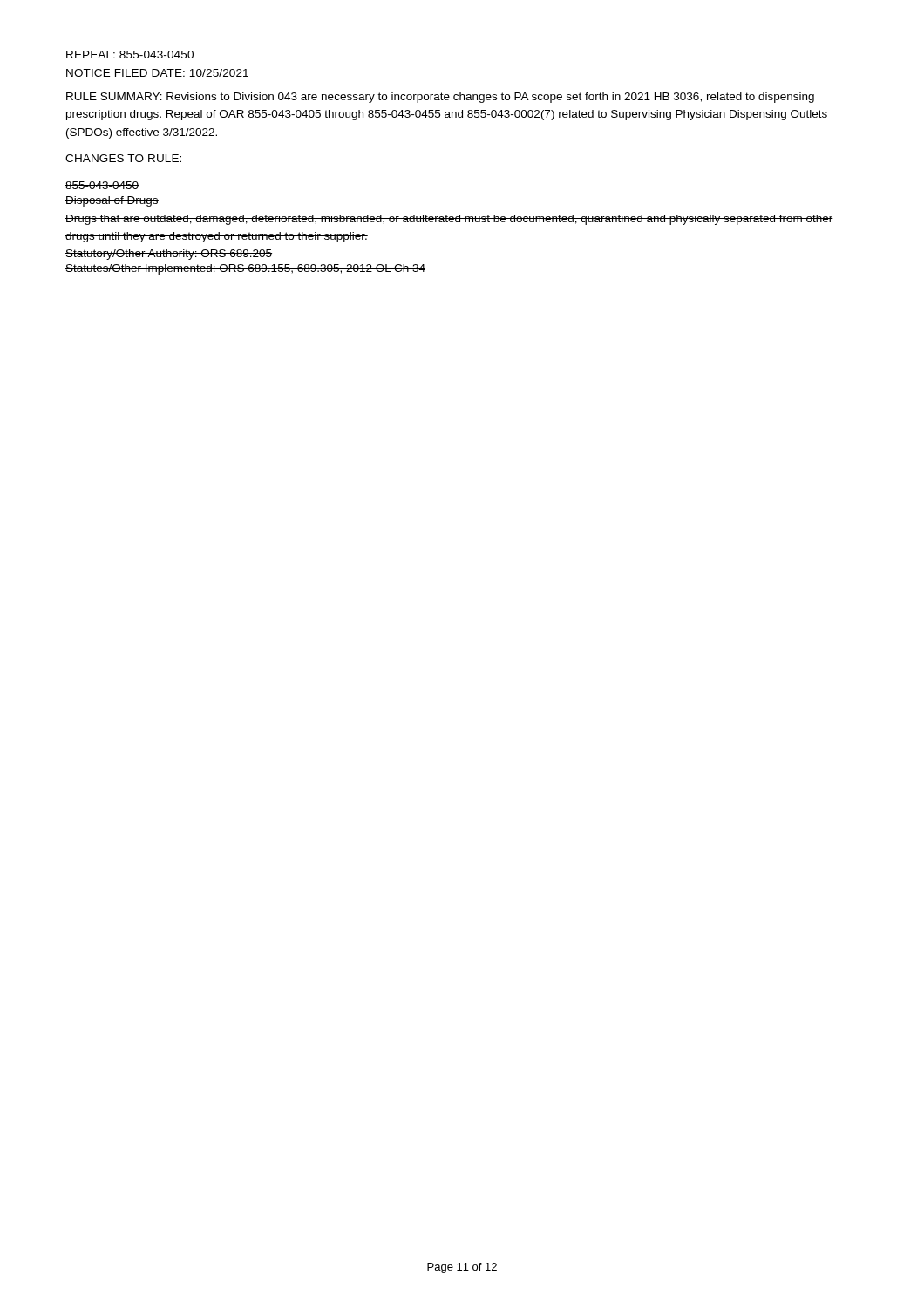Click on the section header with the text "CHANGES TO RULE:"
The image size is (924, 1308).
(124, 158)
